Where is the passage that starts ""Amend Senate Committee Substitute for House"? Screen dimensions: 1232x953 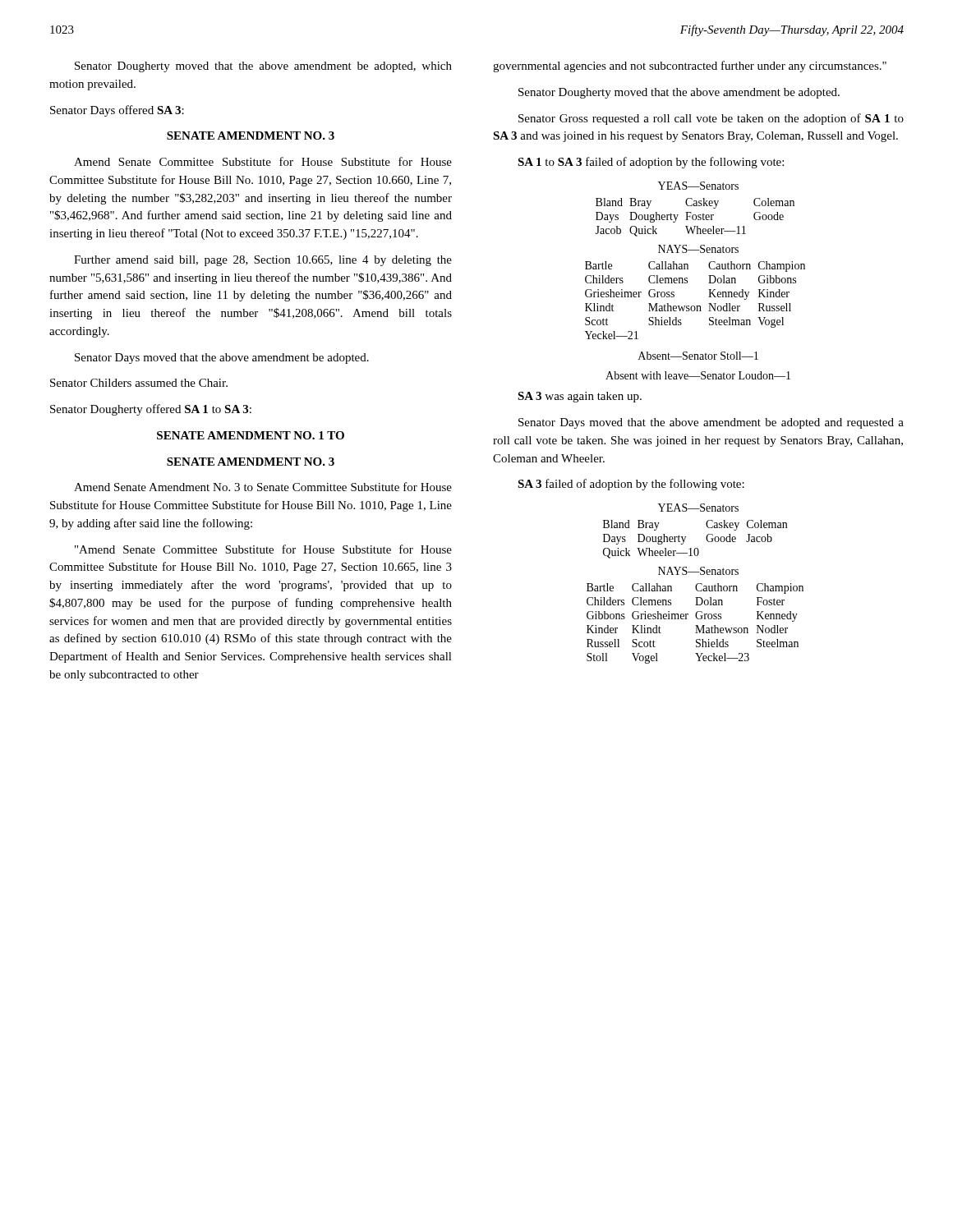tap(251, 612)
